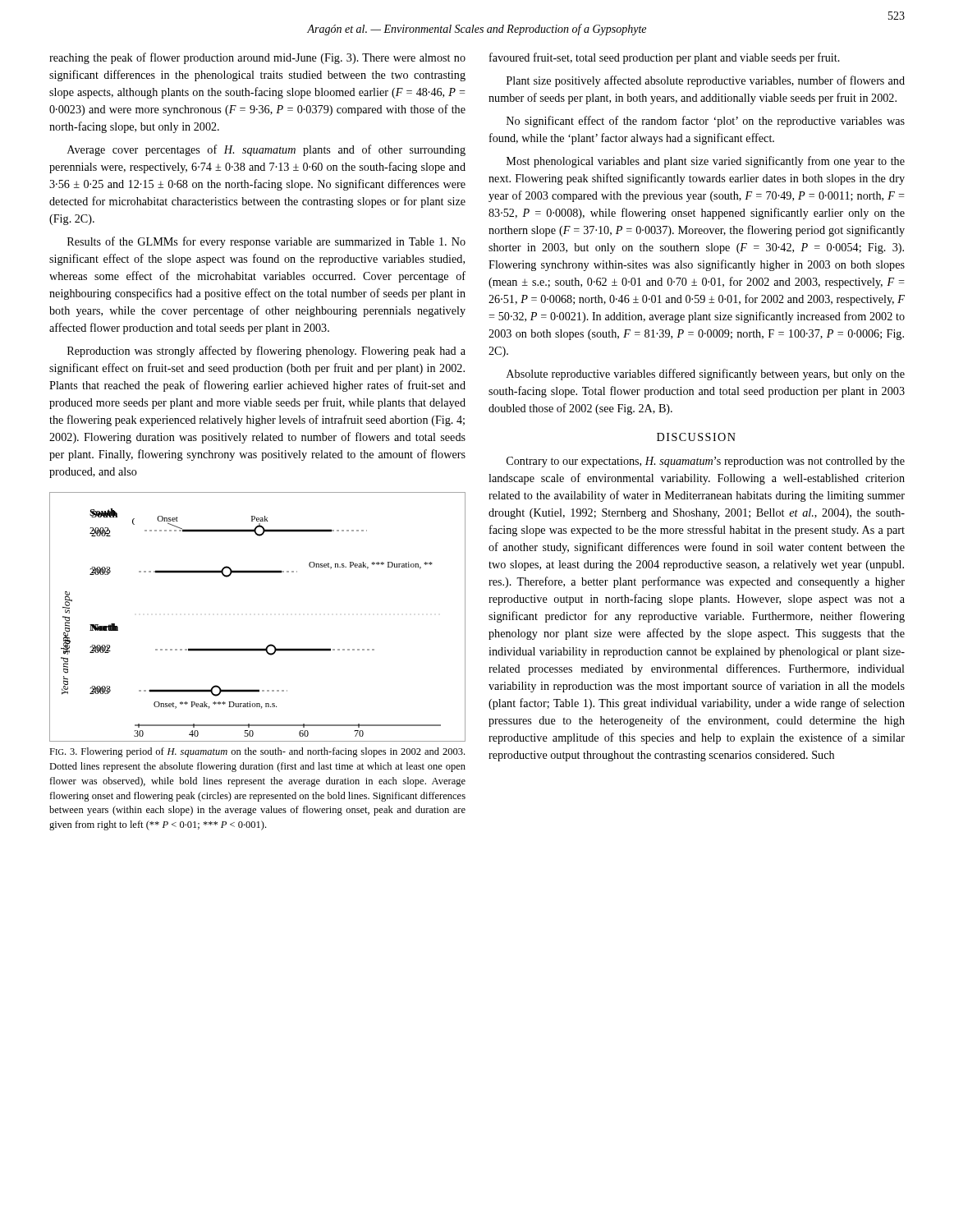The height and width of the screenshot is (1232, 954).
Task: Click the passage that begins "reaching the peak of flower"
Action: click(257, 92)
